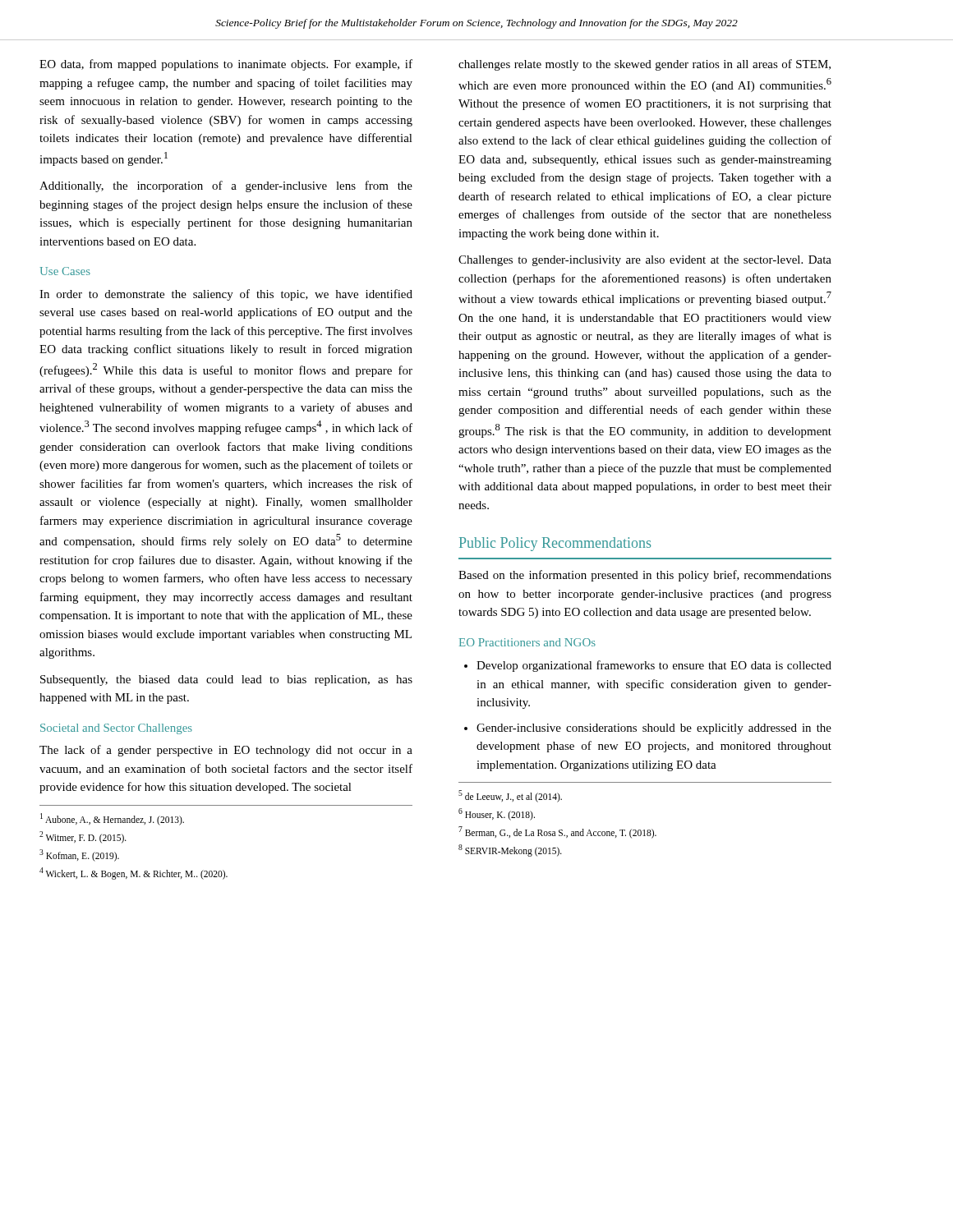Select the element starting "Gender-inclusive considerations should be explicitly addressed in"
953x1232 pixels.
point(654,746)
